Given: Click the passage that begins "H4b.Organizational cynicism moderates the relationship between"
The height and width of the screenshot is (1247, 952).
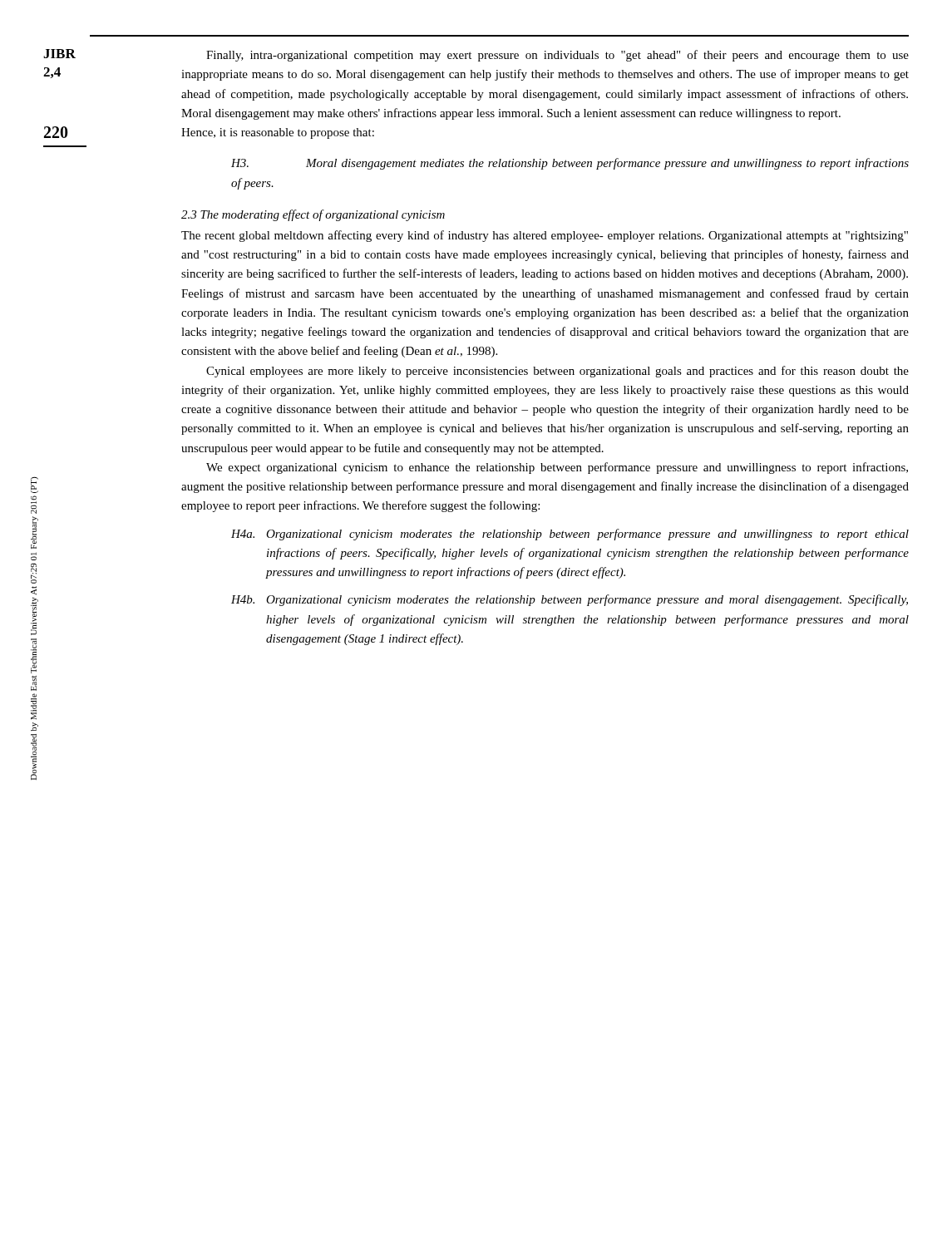Looking at the screenshot, I should pyautogui.click(x=570, y=619).
